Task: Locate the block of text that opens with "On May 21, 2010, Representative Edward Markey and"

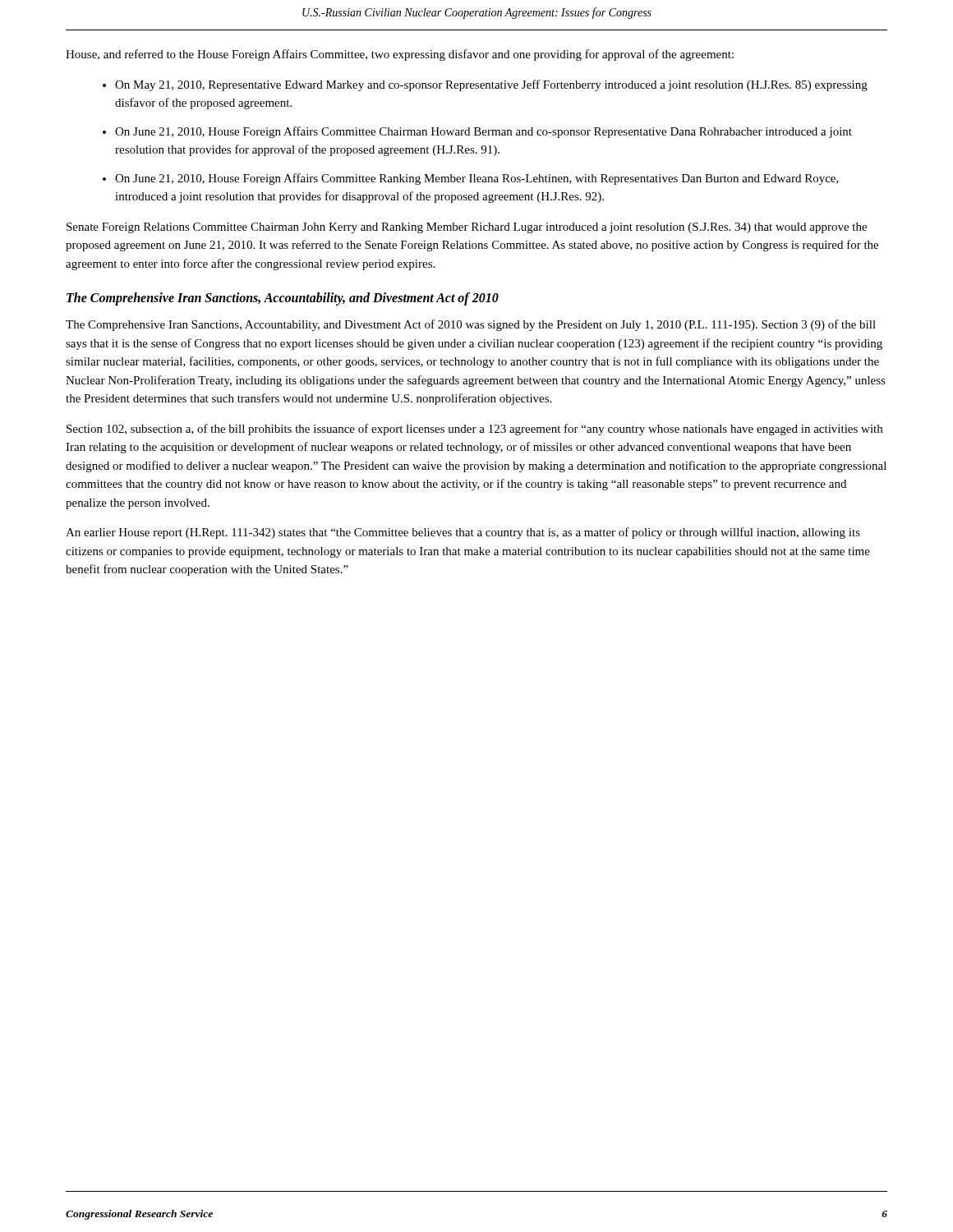Action: pos(491,93)
